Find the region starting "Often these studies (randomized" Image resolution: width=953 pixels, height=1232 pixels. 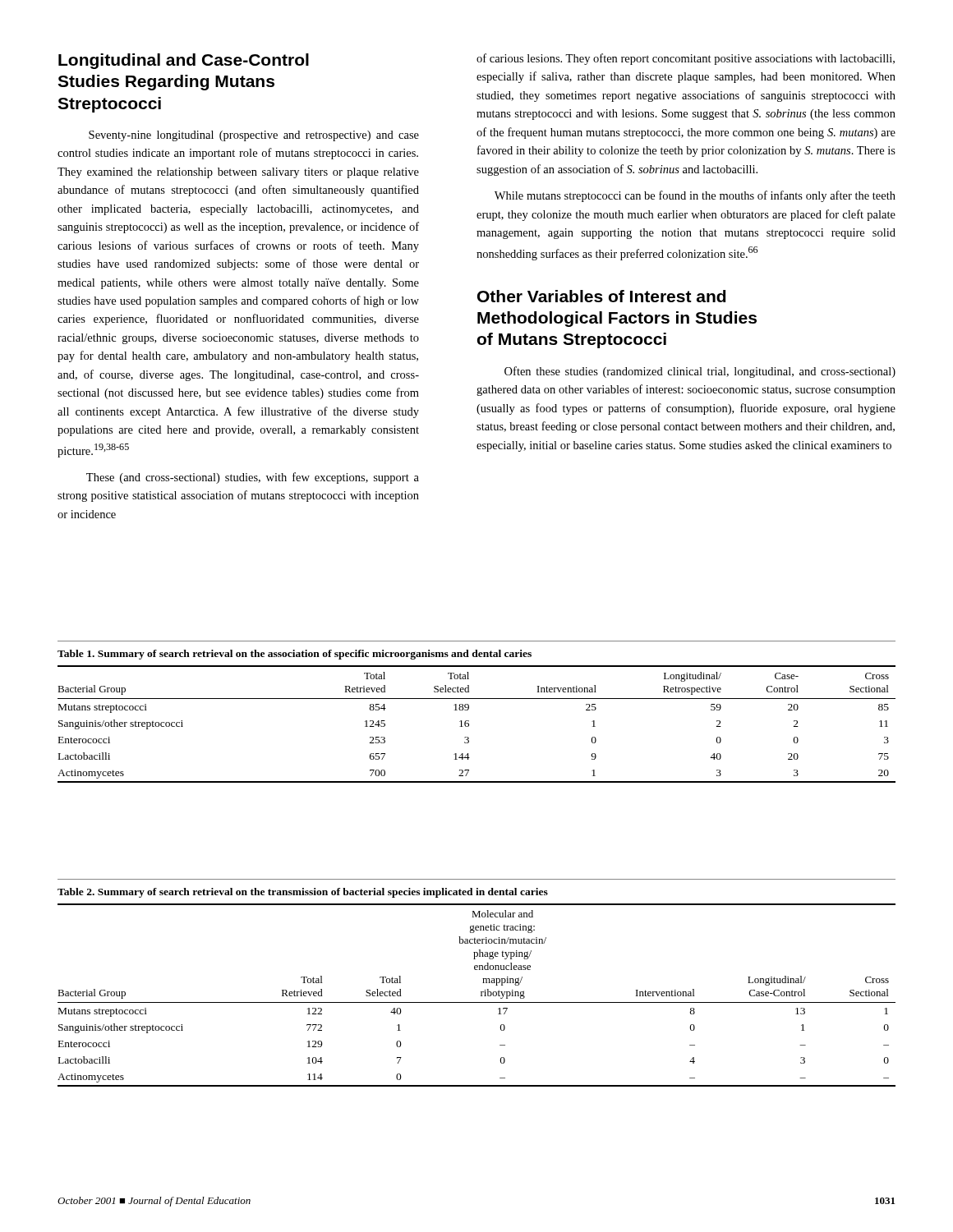point(686,408)
